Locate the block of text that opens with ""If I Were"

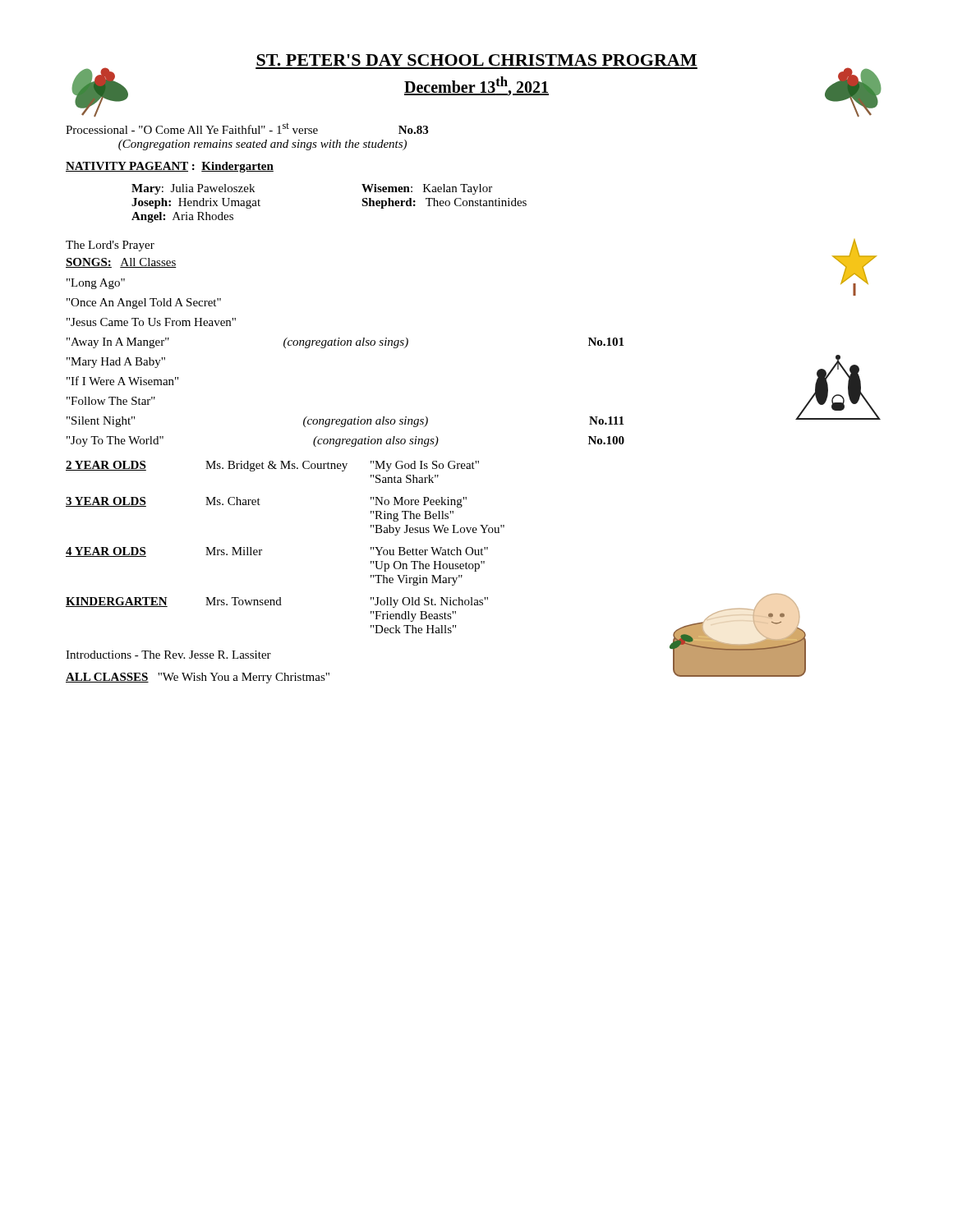coord(123,381)
